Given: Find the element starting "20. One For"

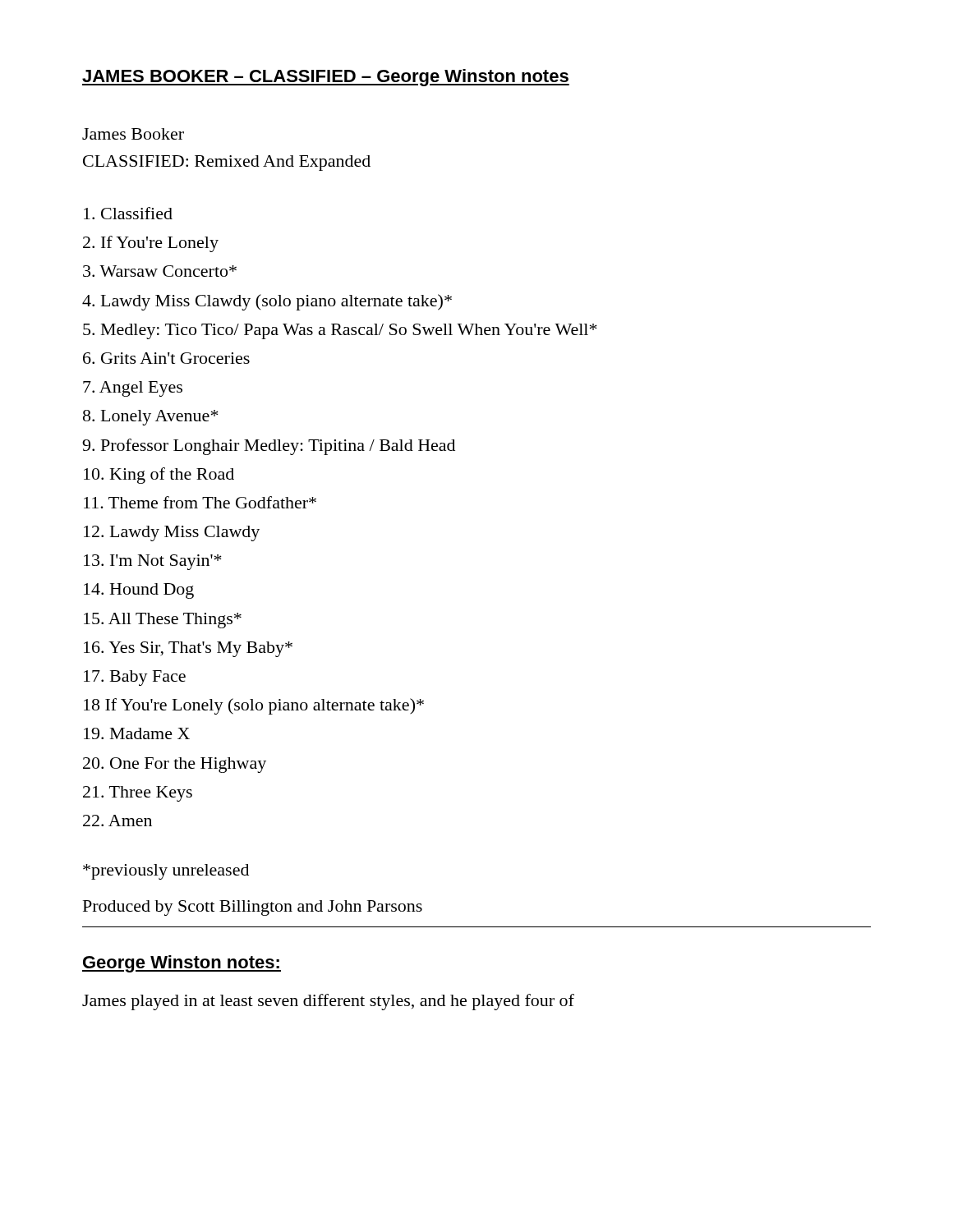Looking at the screenshot, I should click(x=174, y=762).
